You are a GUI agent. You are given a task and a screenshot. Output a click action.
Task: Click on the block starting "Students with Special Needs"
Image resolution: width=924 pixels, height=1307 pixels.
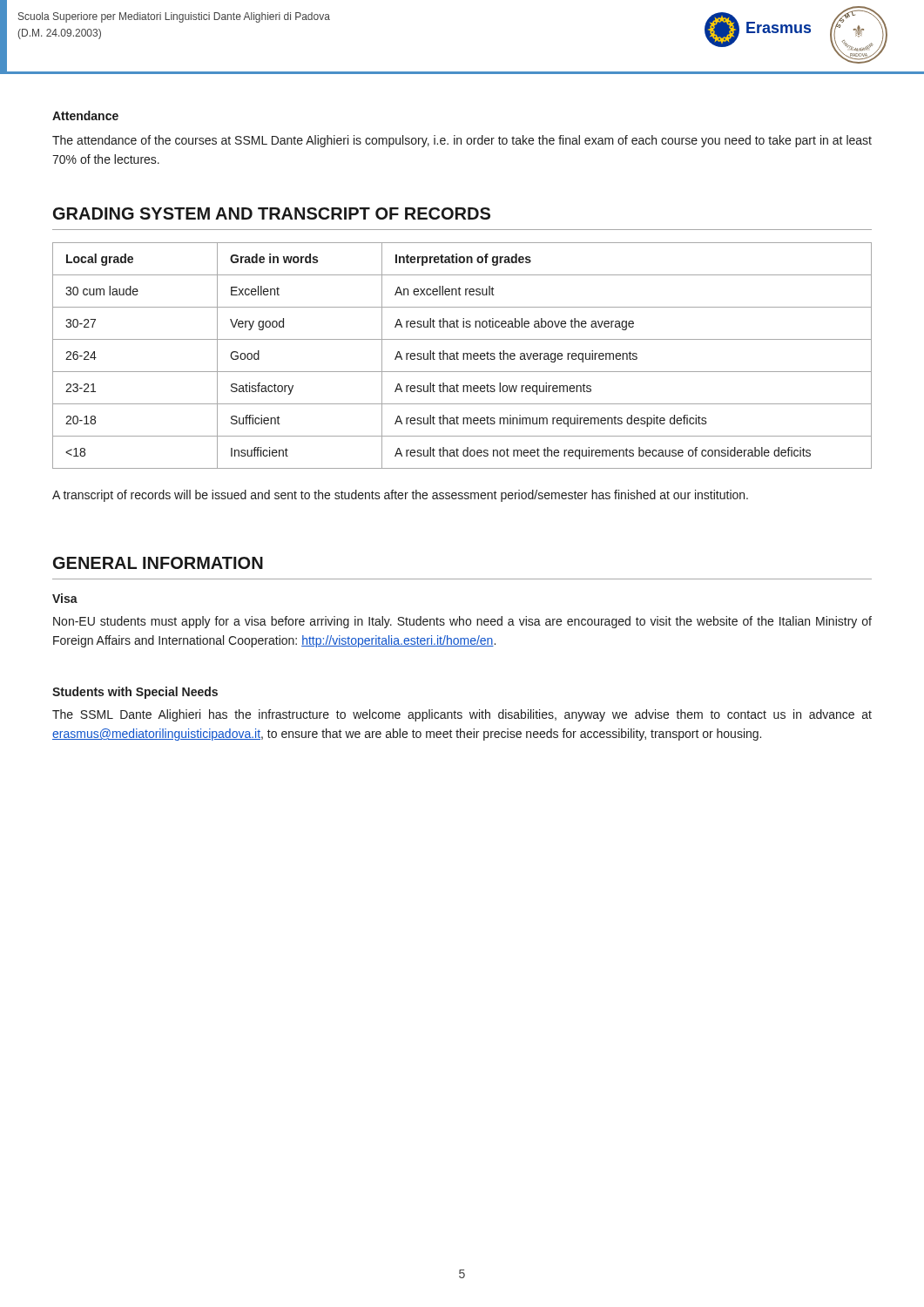pos(135,692)
